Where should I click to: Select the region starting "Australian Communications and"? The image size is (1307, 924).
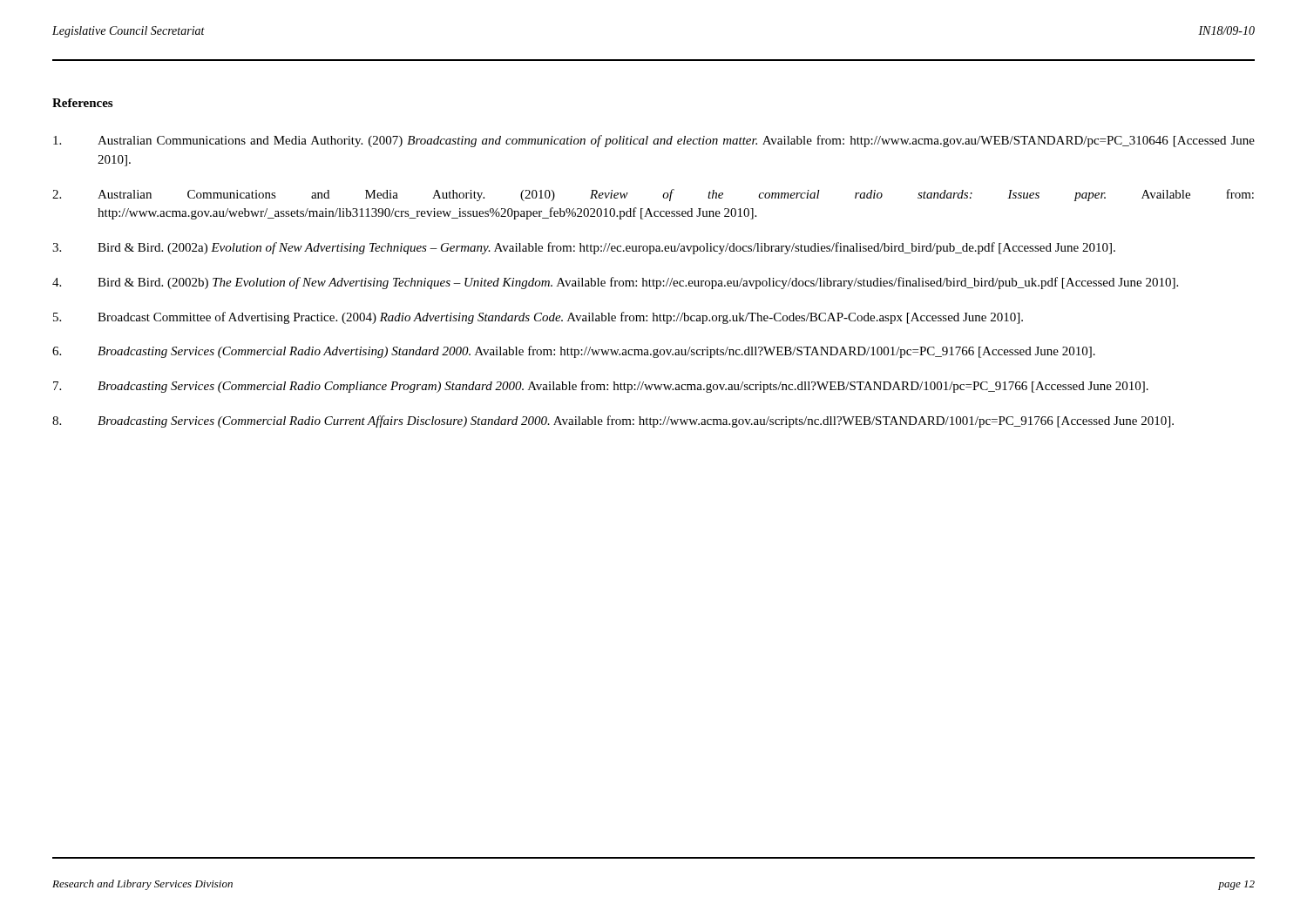click(x=654, y=150)
